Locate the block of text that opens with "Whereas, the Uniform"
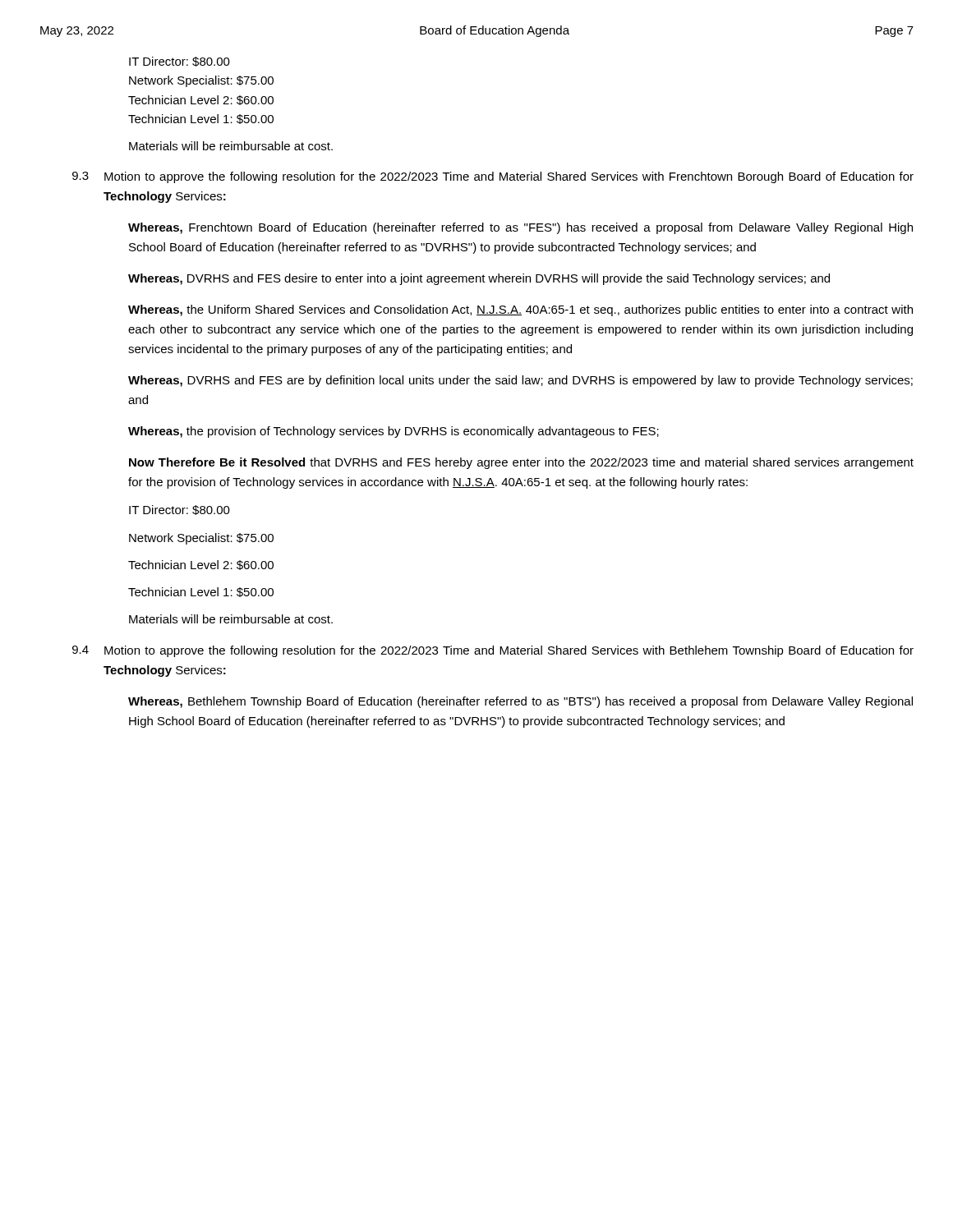953x1232 pixels. [521, 329]
